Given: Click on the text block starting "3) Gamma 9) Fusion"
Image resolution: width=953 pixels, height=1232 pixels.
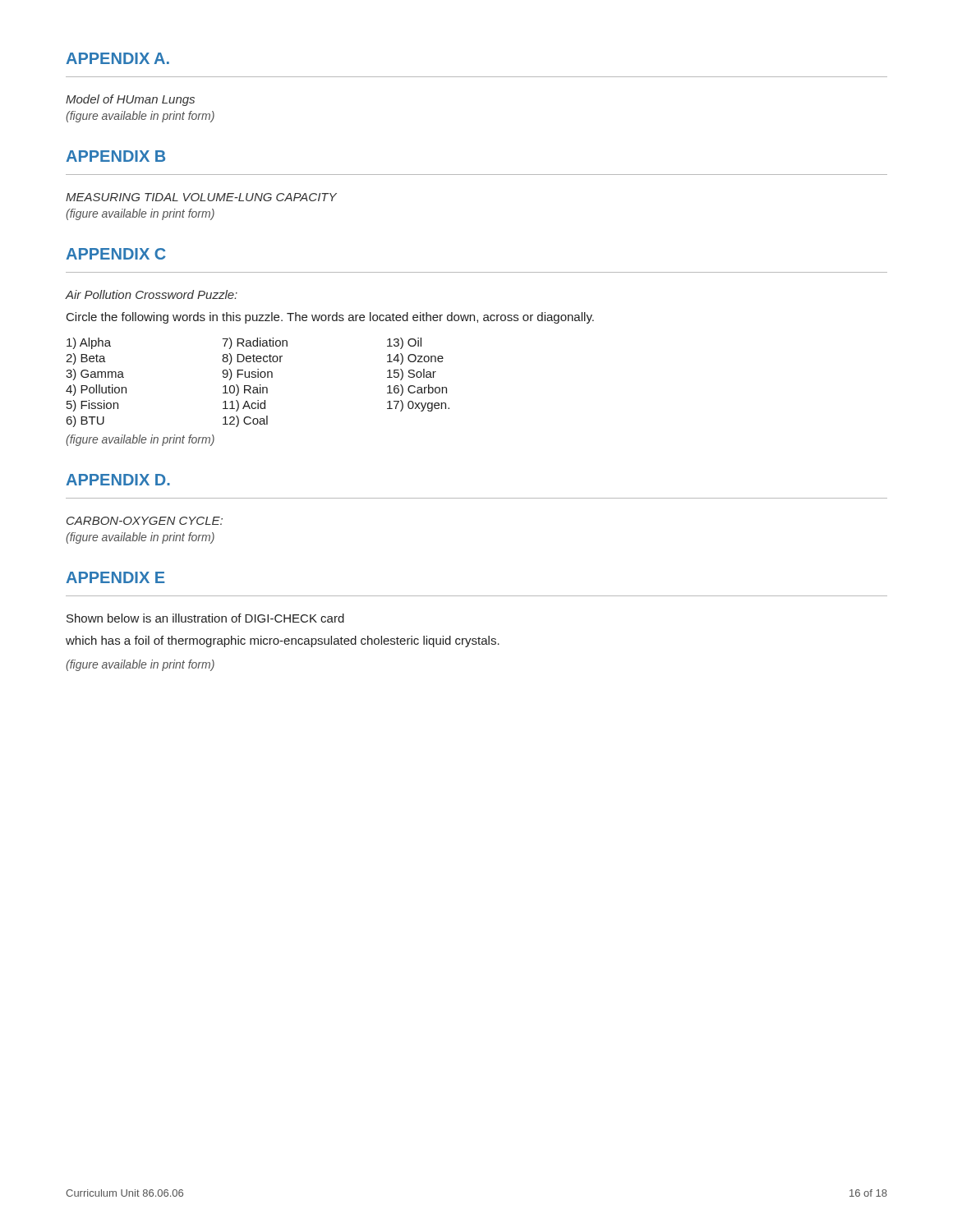Looking at the screenshot, I should [251, 375].
